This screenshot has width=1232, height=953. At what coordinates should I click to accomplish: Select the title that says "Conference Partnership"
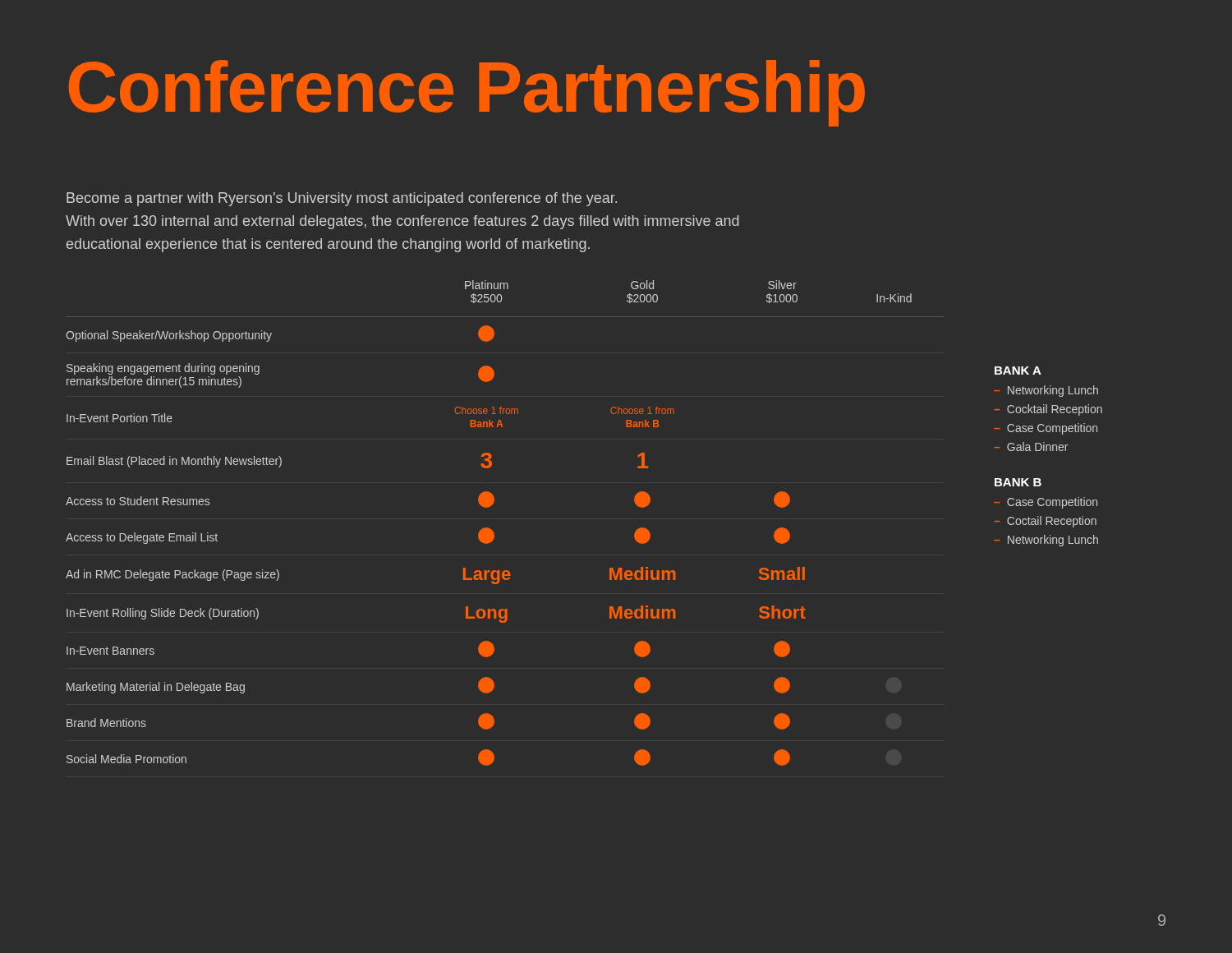pyautogui.click(x=616, y=87)
